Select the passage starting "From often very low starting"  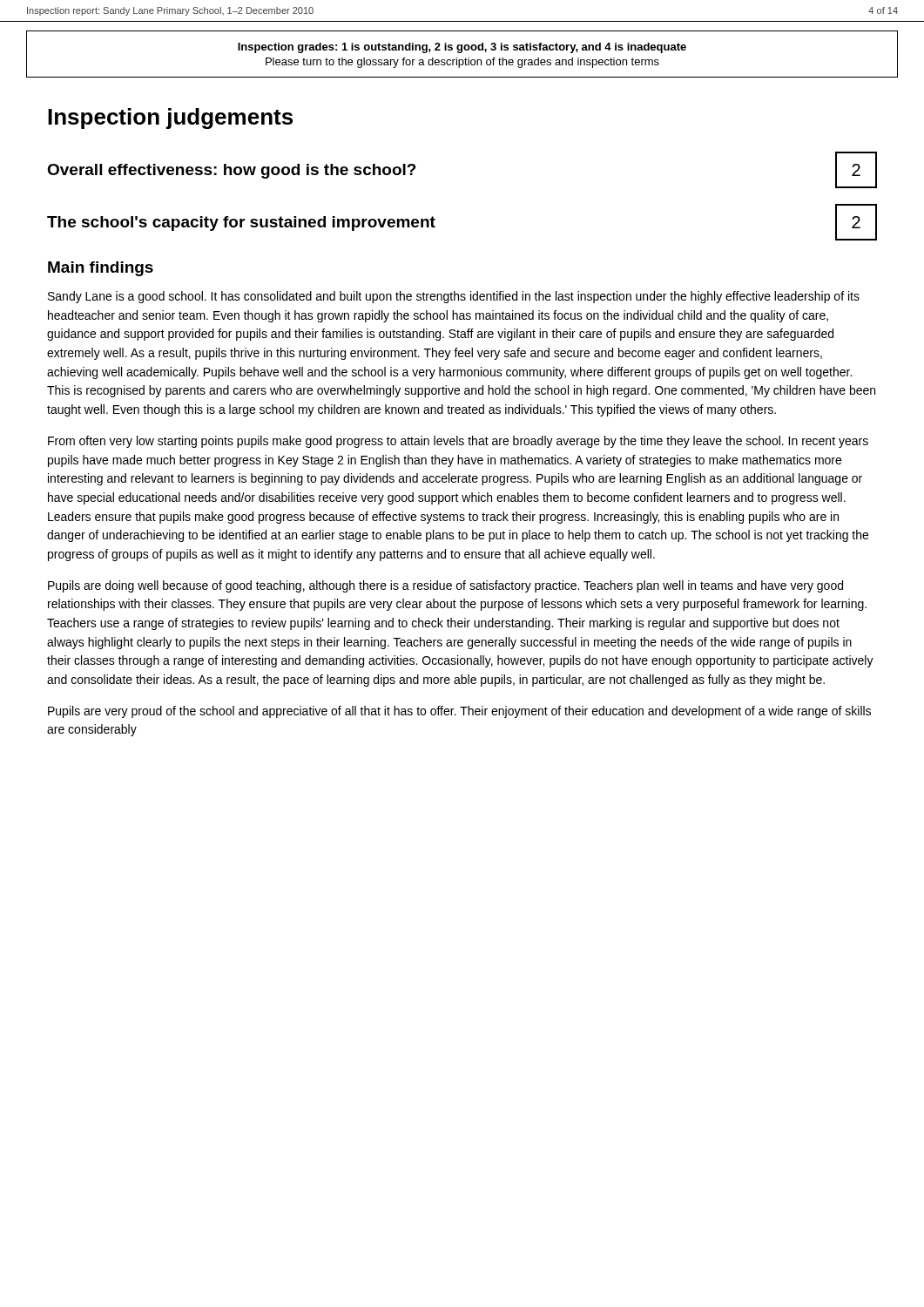click(x=458, y=497)
